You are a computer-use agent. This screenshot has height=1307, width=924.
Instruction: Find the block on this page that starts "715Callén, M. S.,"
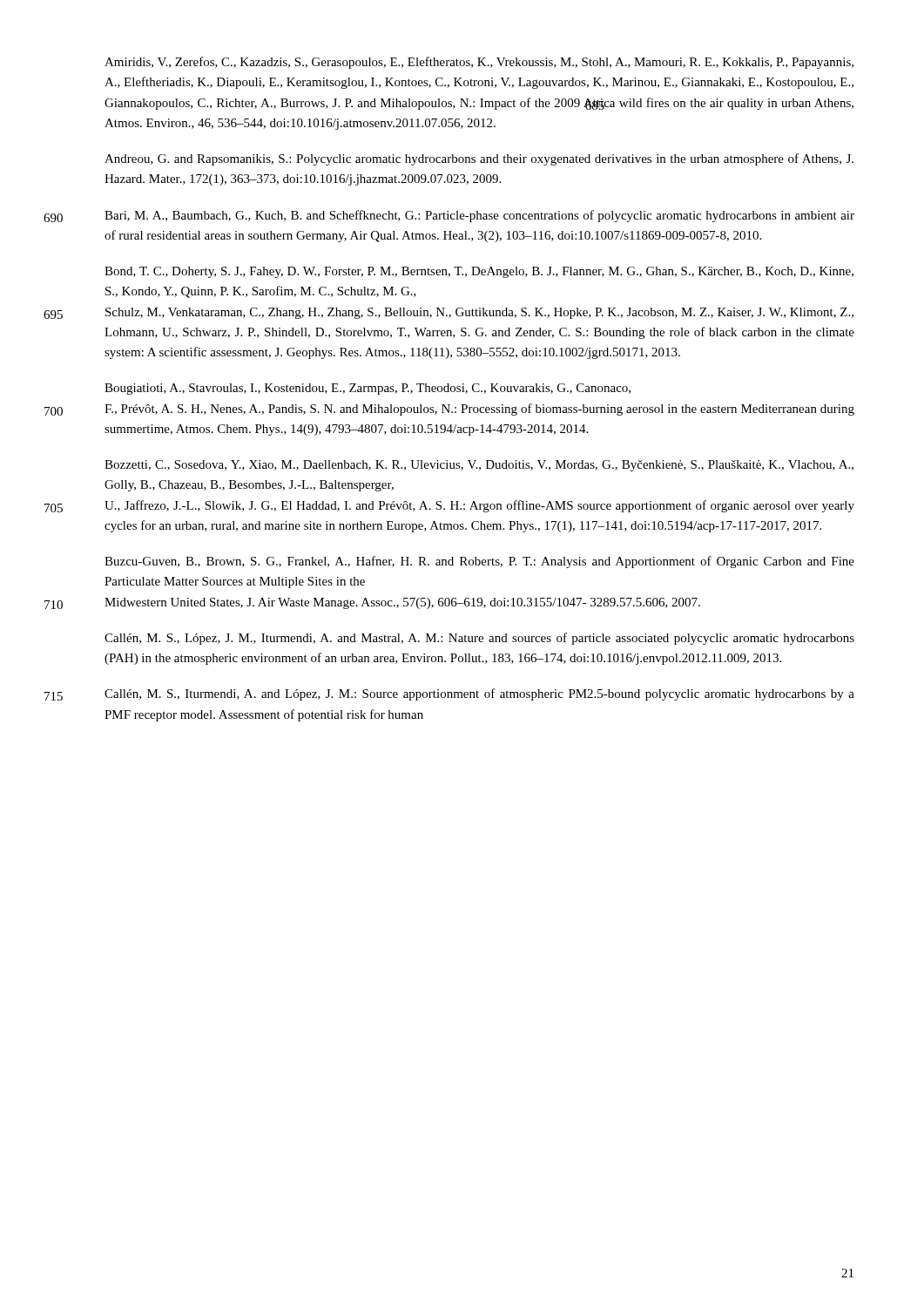pyautogui.click(x=479, y=704)
